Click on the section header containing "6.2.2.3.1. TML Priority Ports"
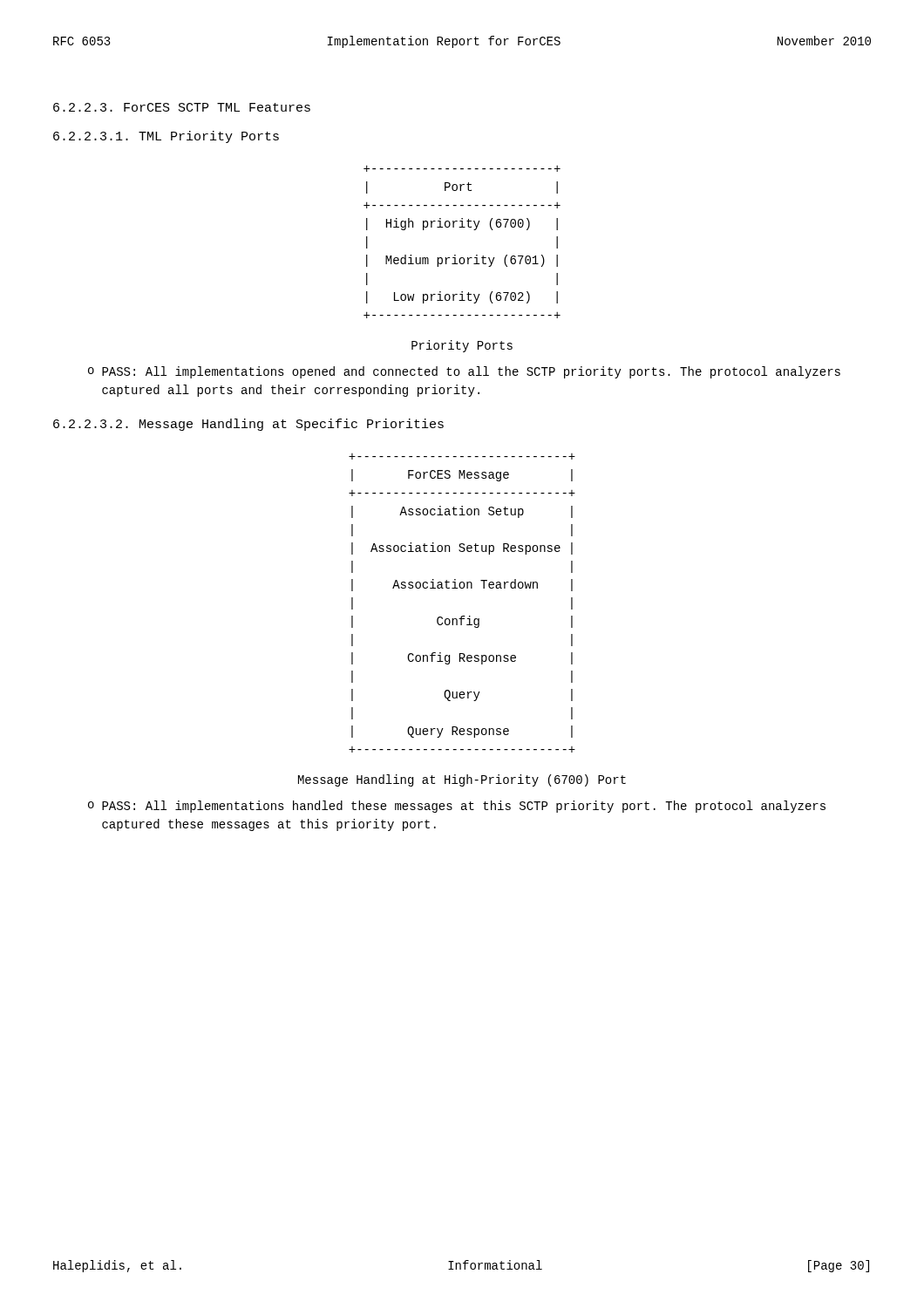The width and height of the screenshot is (924, 1308). (x=166, y=137)
